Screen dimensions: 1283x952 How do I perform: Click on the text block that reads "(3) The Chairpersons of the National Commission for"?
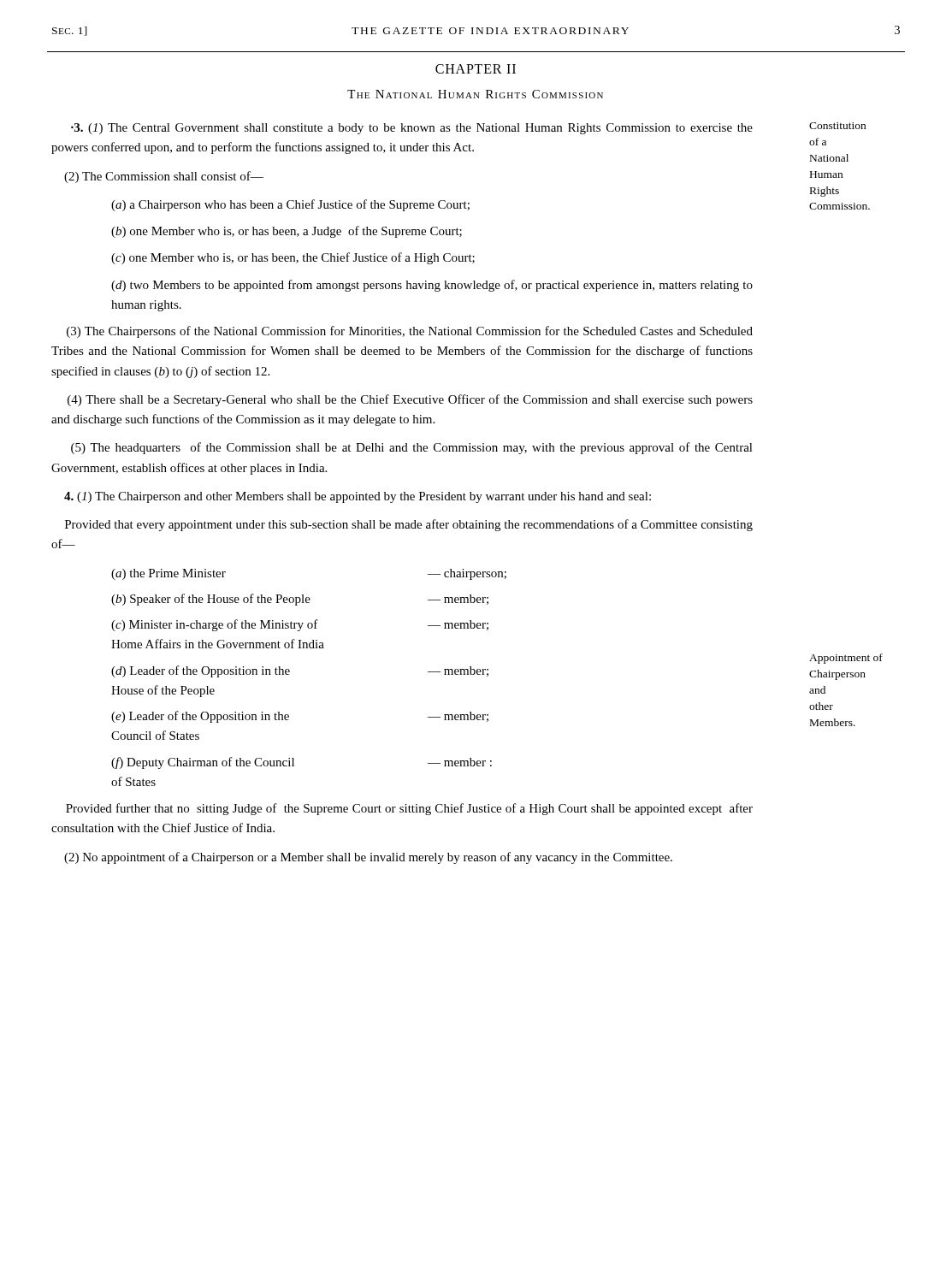[x=402, y=351]
